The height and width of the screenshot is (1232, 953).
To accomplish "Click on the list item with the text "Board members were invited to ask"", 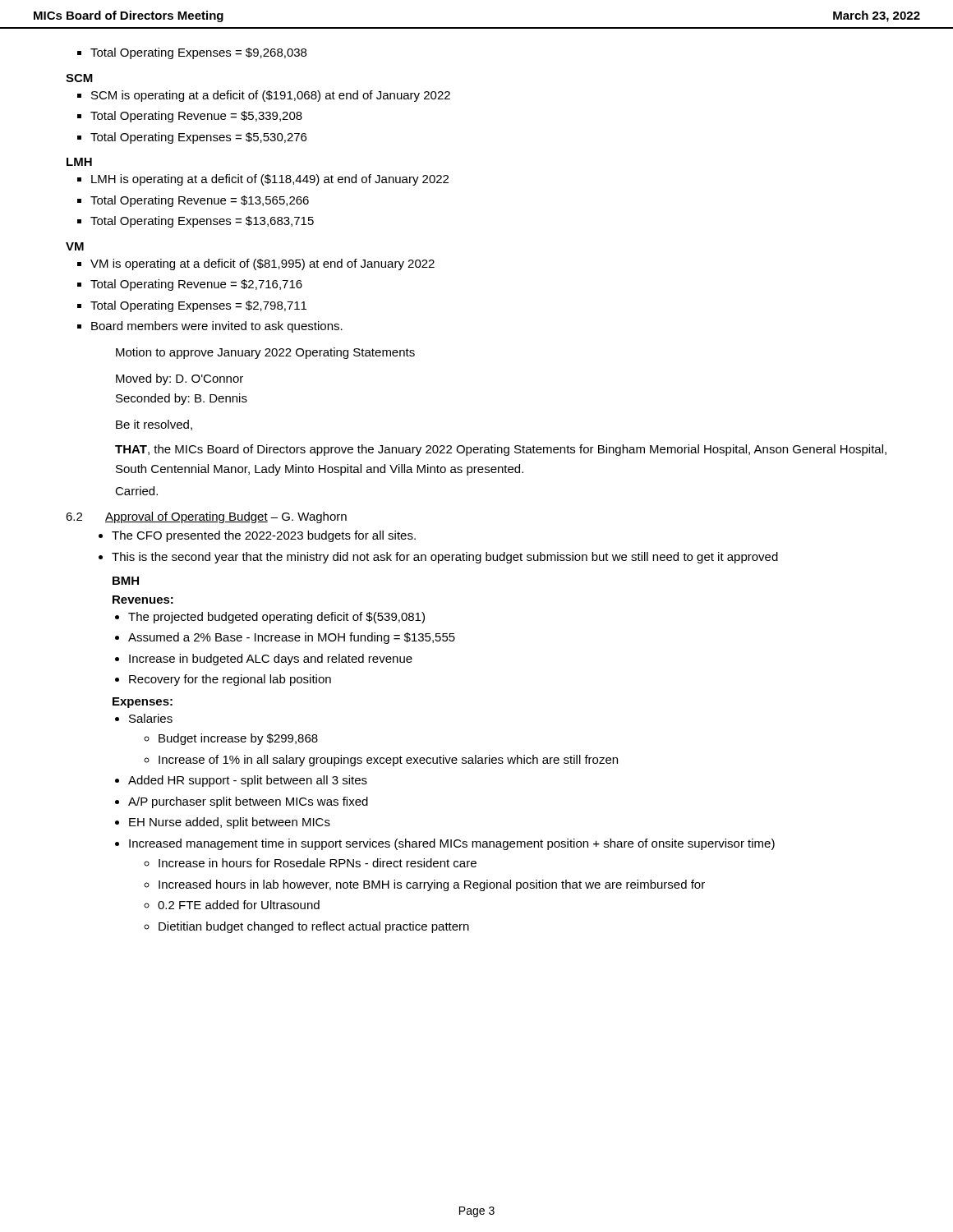I will 217,327.
